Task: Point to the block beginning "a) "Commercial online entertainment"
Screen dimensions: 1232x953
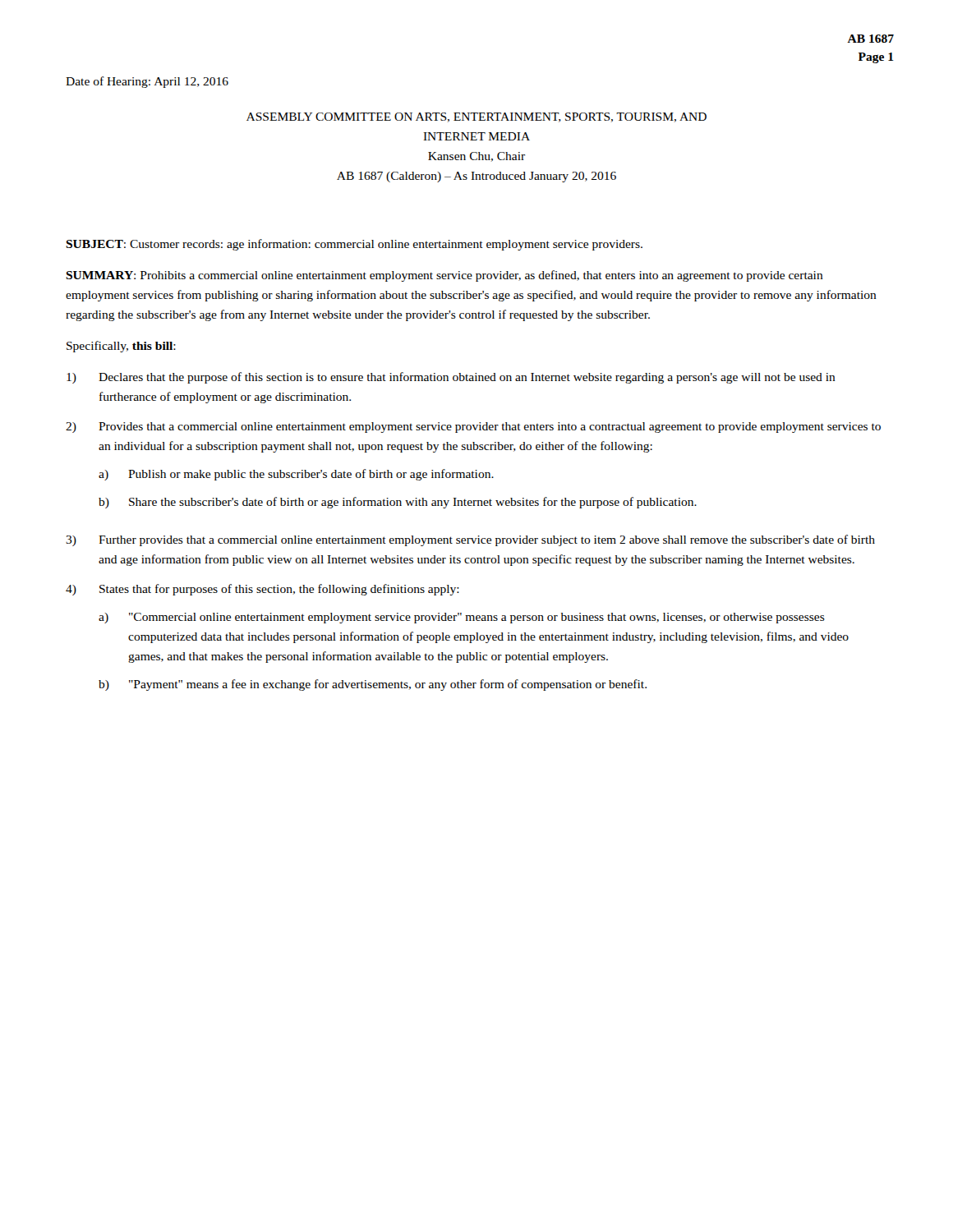Action: tap(493, 637)
